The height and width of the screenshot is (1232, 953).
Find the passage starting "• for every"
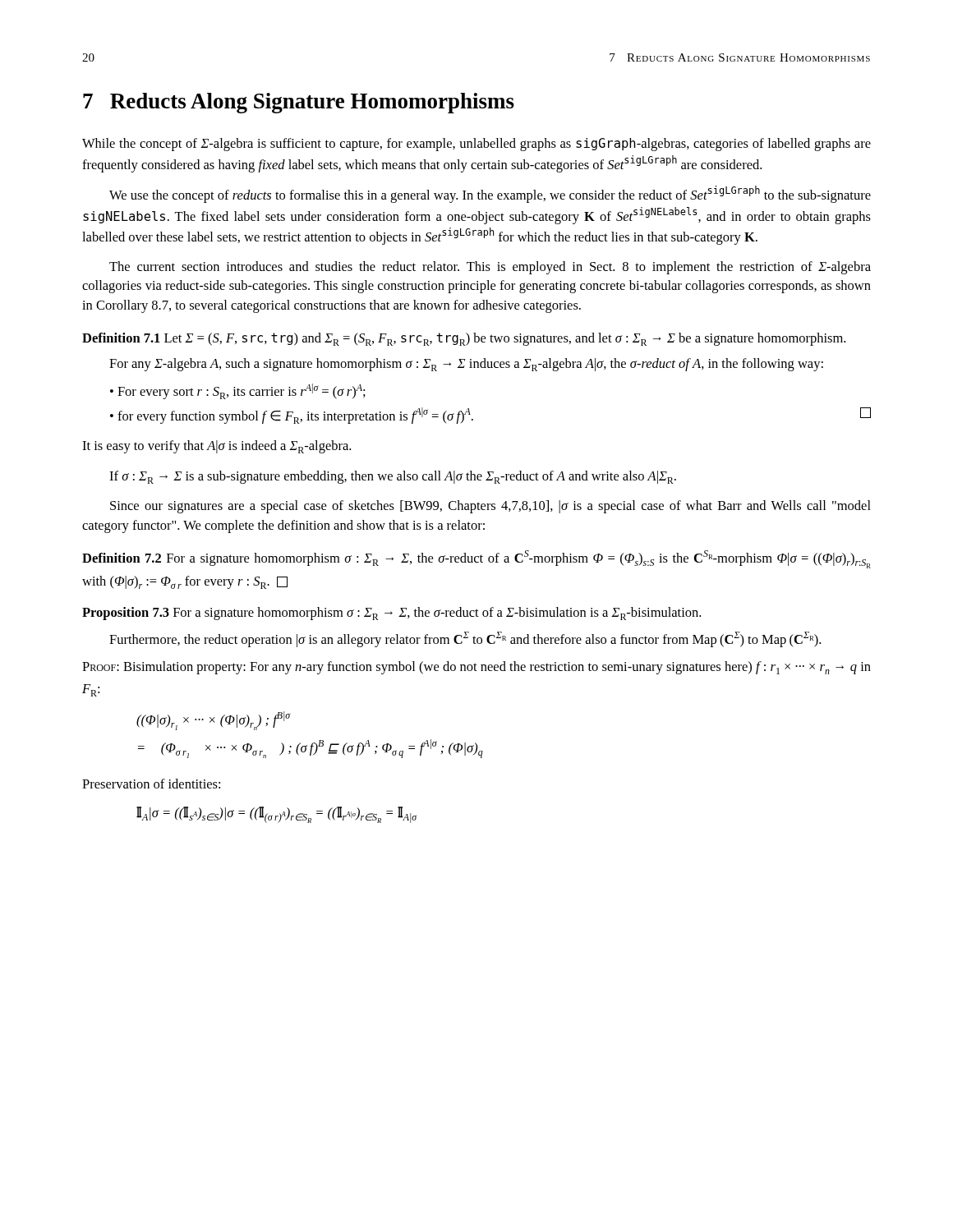(294, 418)
